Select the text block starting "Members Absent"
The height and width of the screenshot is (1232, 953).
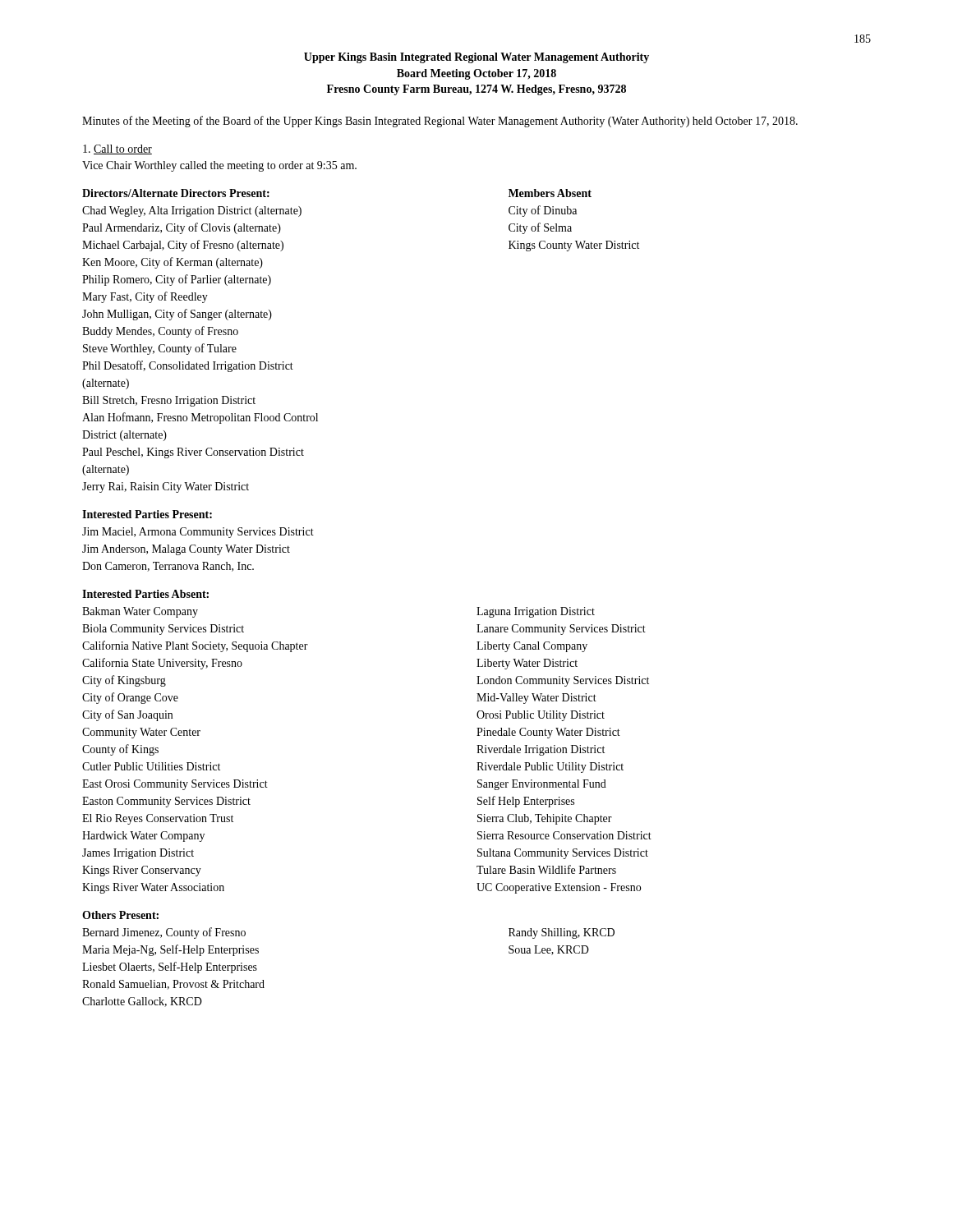pyautogui.click(x=550, y=193)
